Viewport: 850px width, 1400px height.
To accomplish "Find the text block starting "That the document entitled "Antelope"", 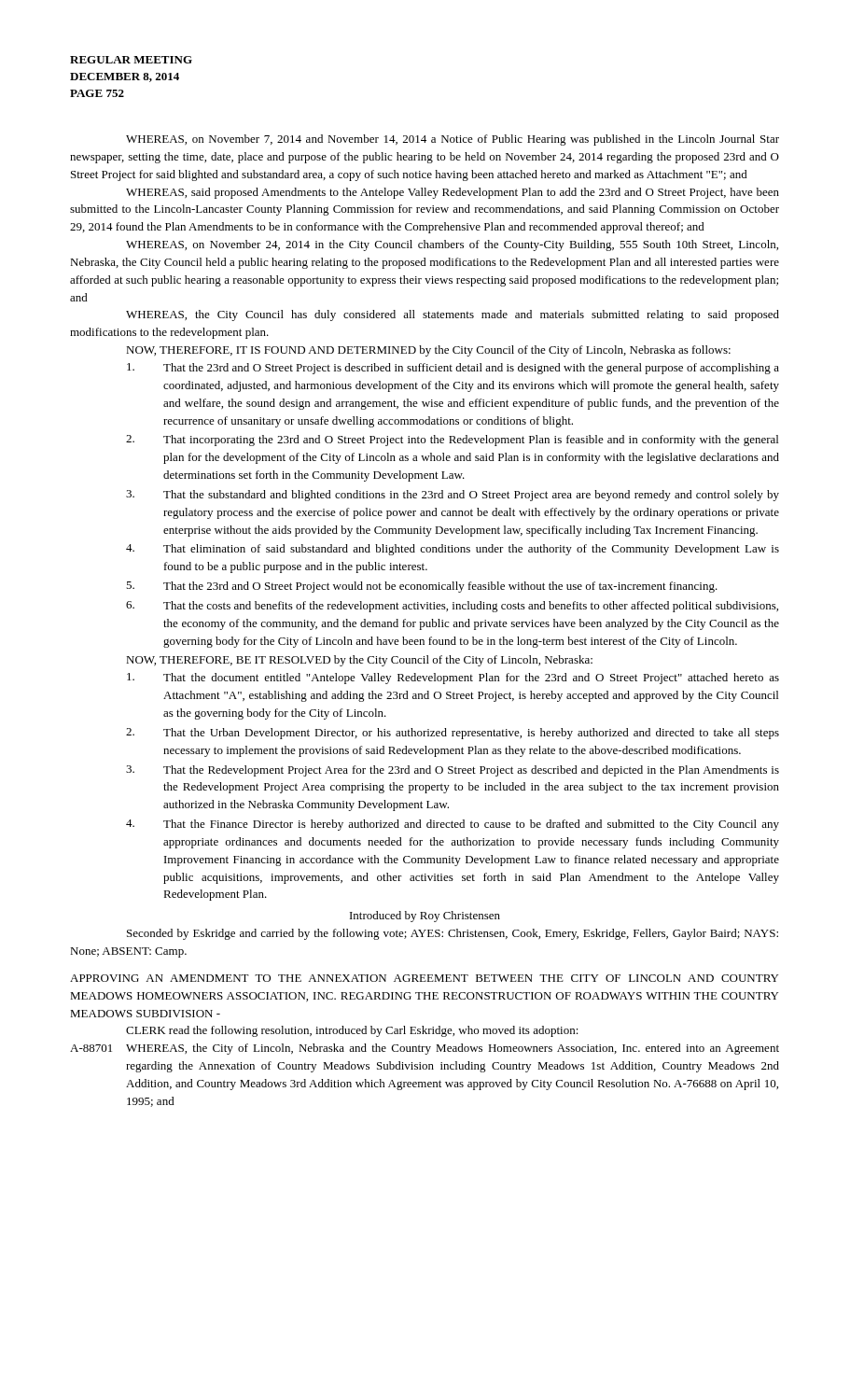I will click(x=453, y=696).
